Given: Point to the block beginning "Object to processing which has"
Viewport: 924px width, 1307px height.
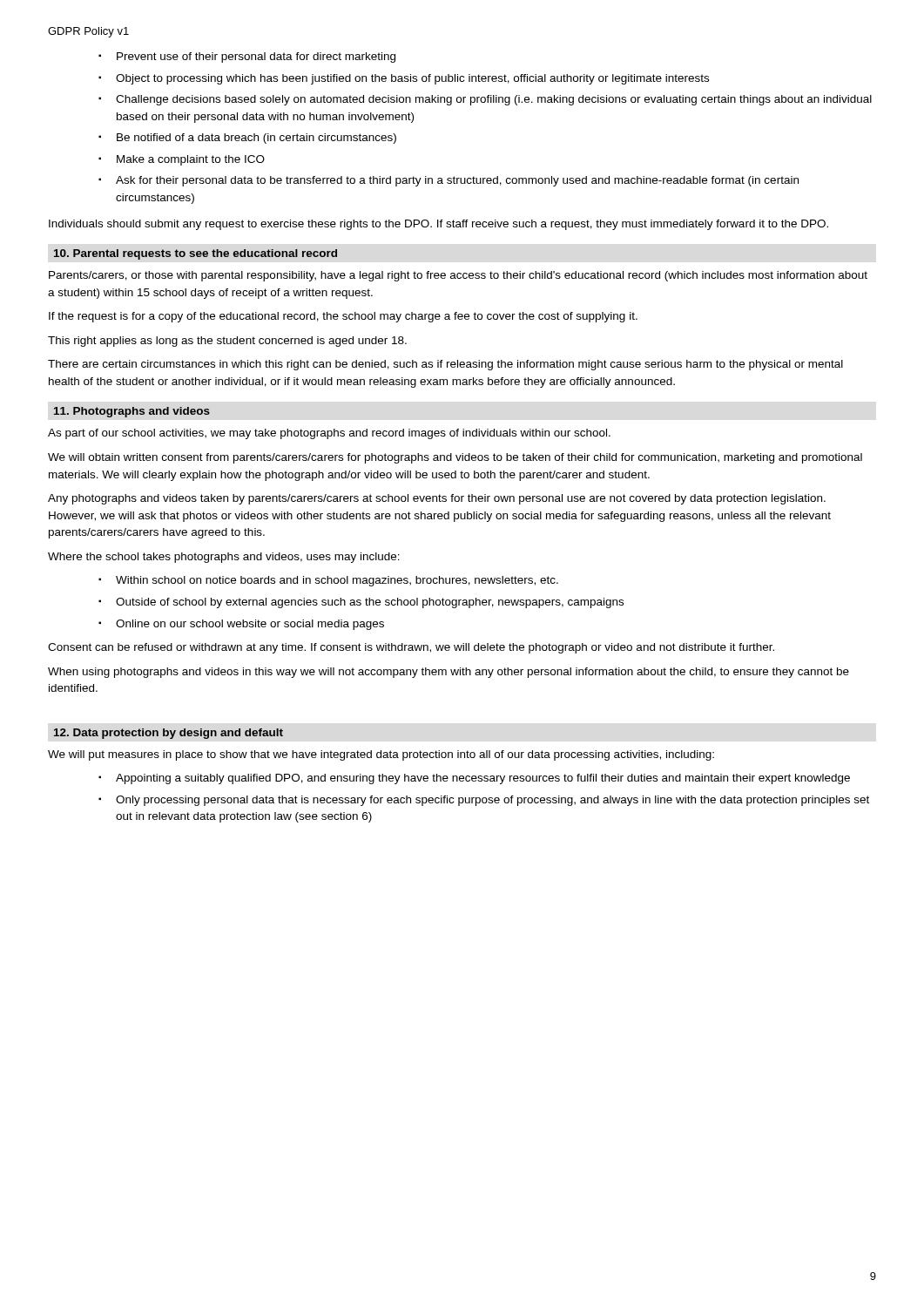Looking at the screenshot, I should pyautogui.click(x=413, y=78).
